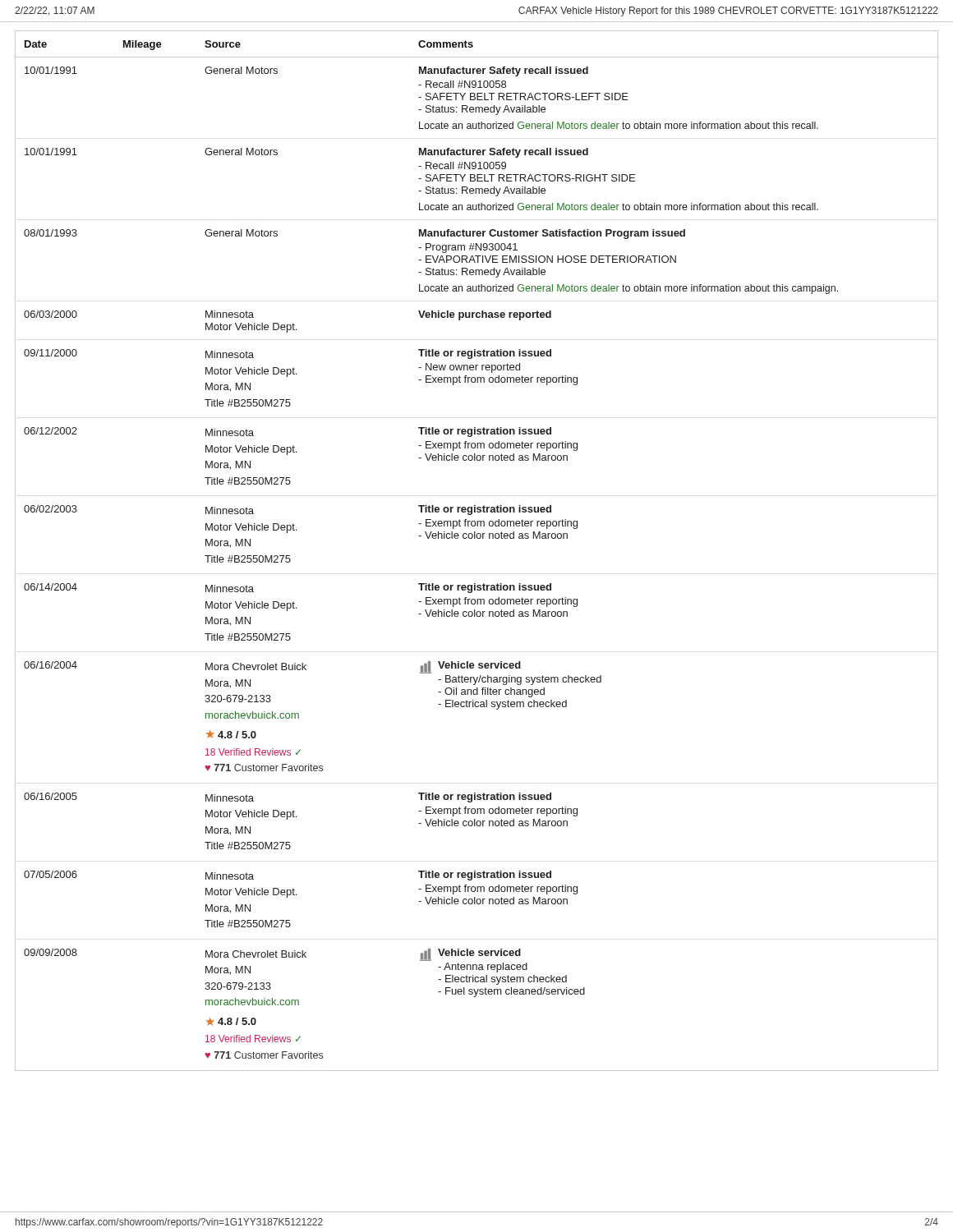The image size is (953, 1232).
Task: Select the table
Action: [476, 551]
